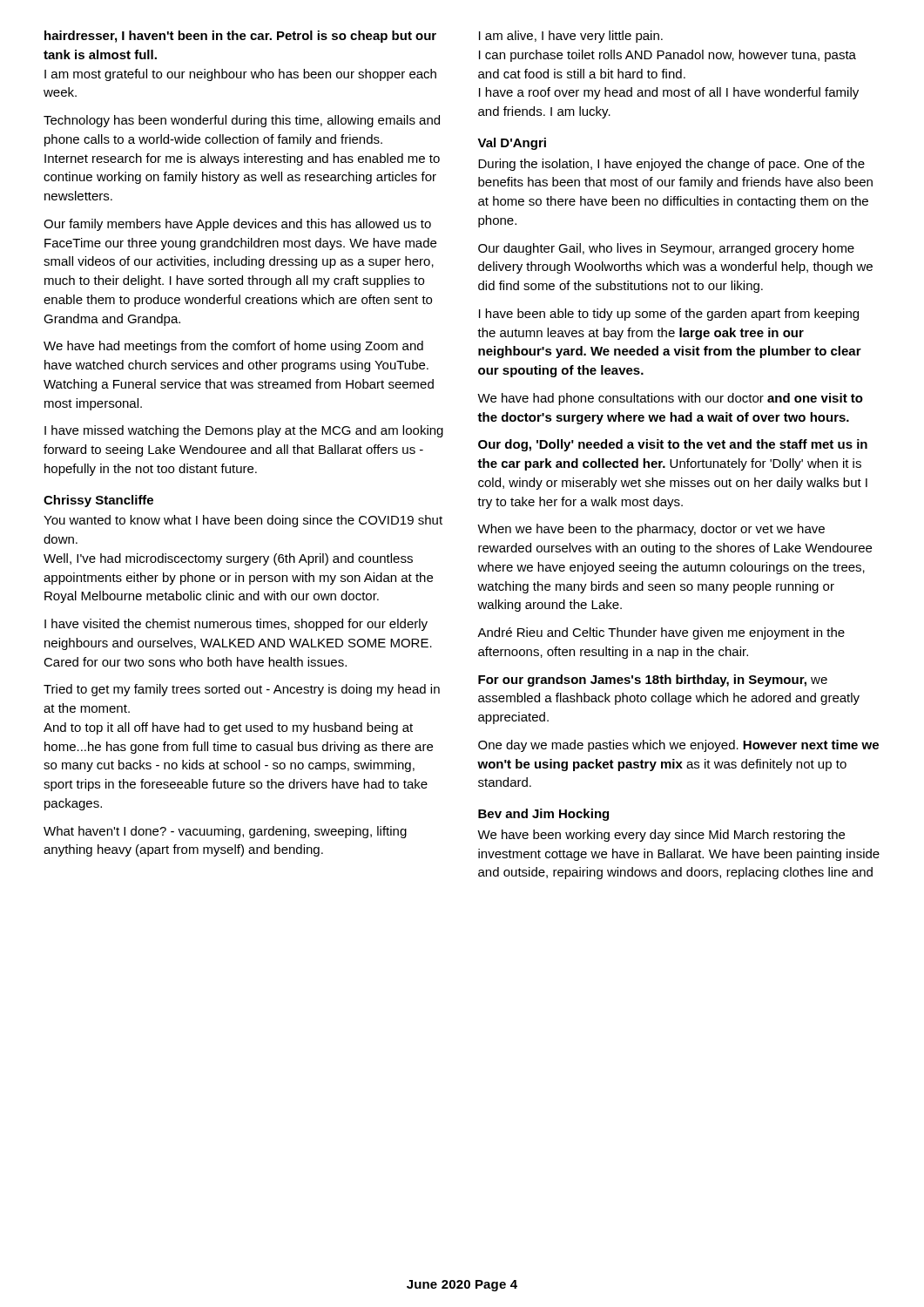924x1307 pixels.
Task: Where is the passage that starts "We have had phone consultations"?
Action: point(679,407)
